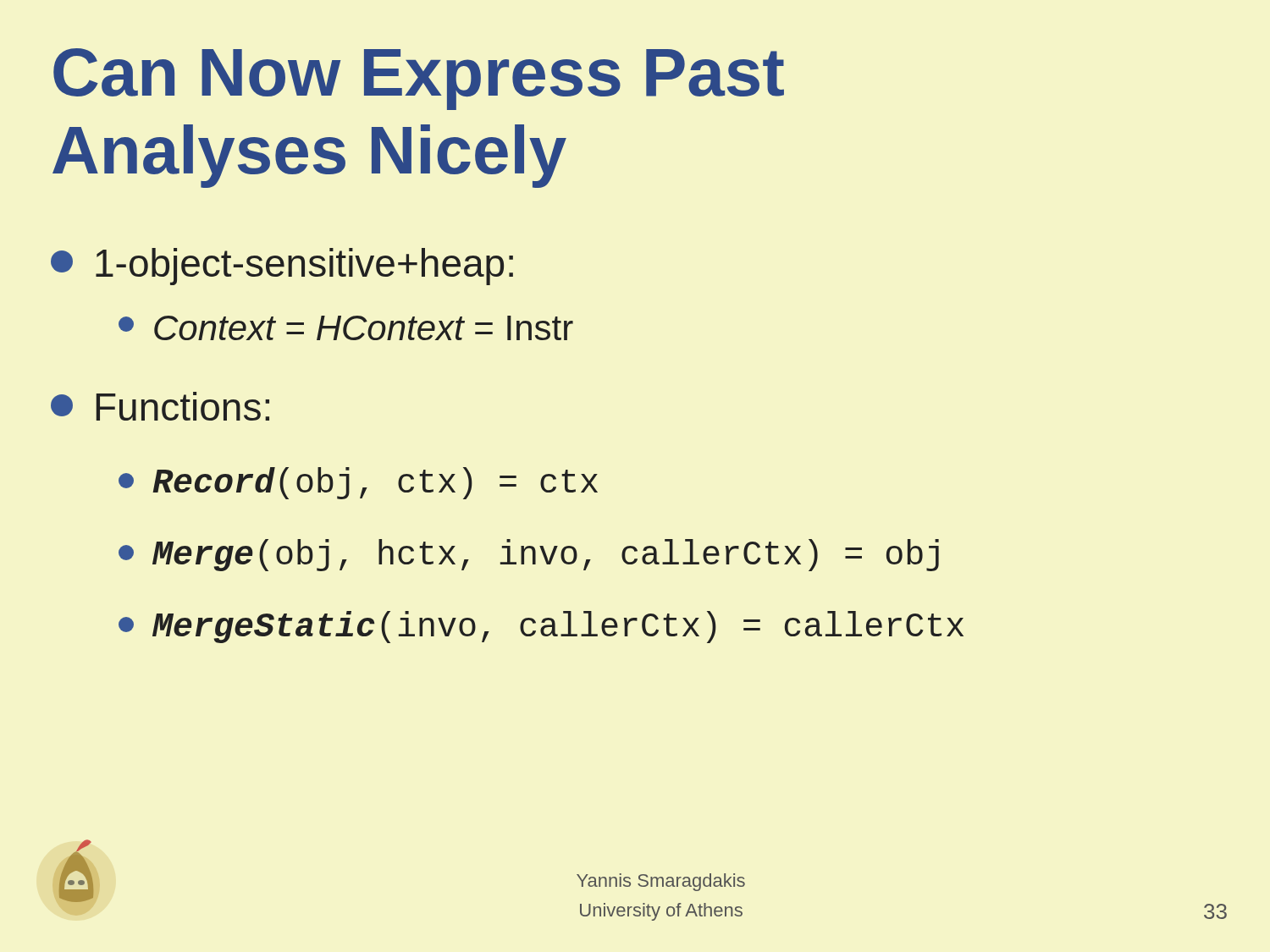Select the list item that says "Record(obj, ctx) ="
Image resolution: width=1270 pixels, height=952 pixels.
(x=359, y=484)
